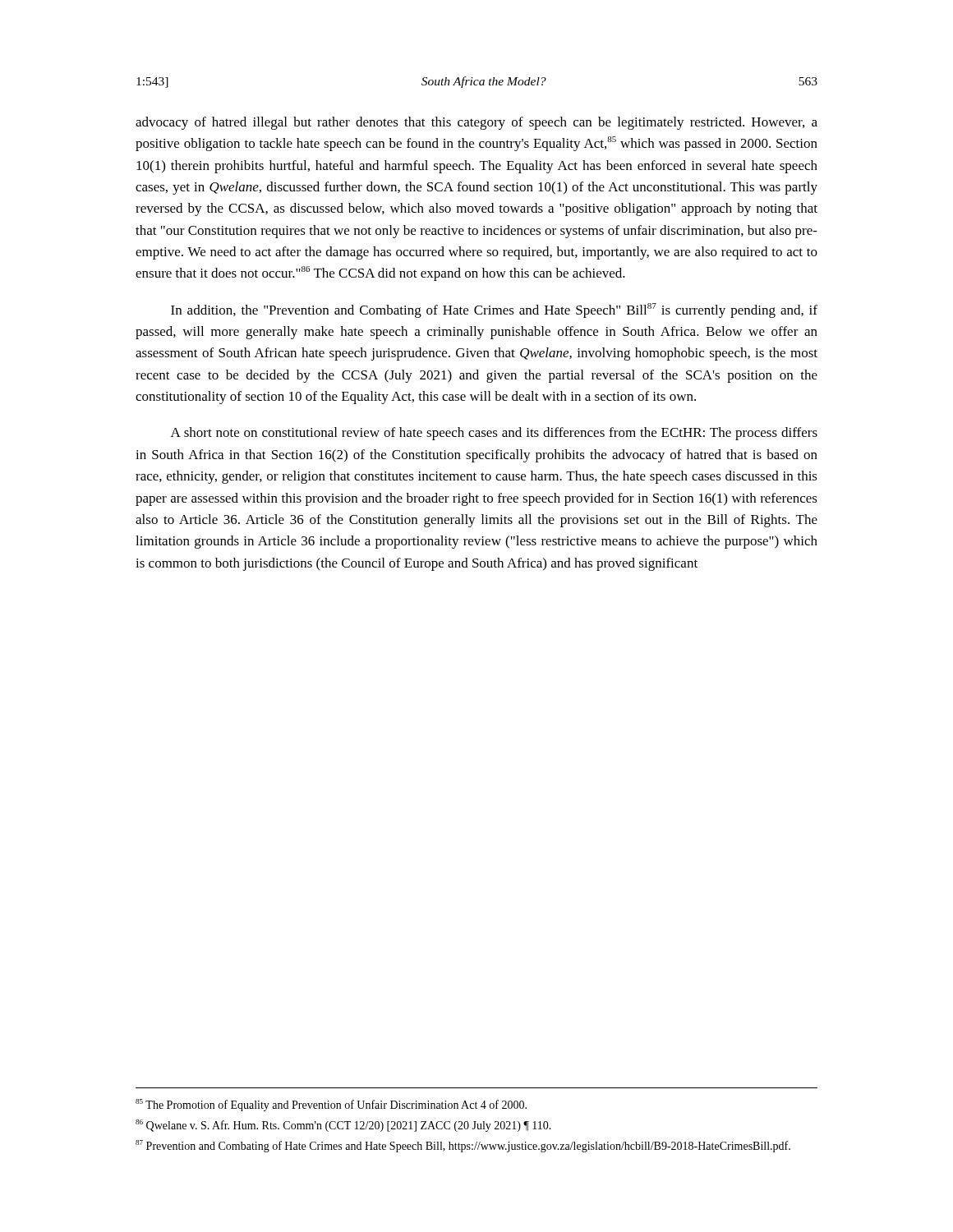Find the block on this page that starts "85 The Promotion of"
Screen dimensions: 1232x953
click(331, 1104)
